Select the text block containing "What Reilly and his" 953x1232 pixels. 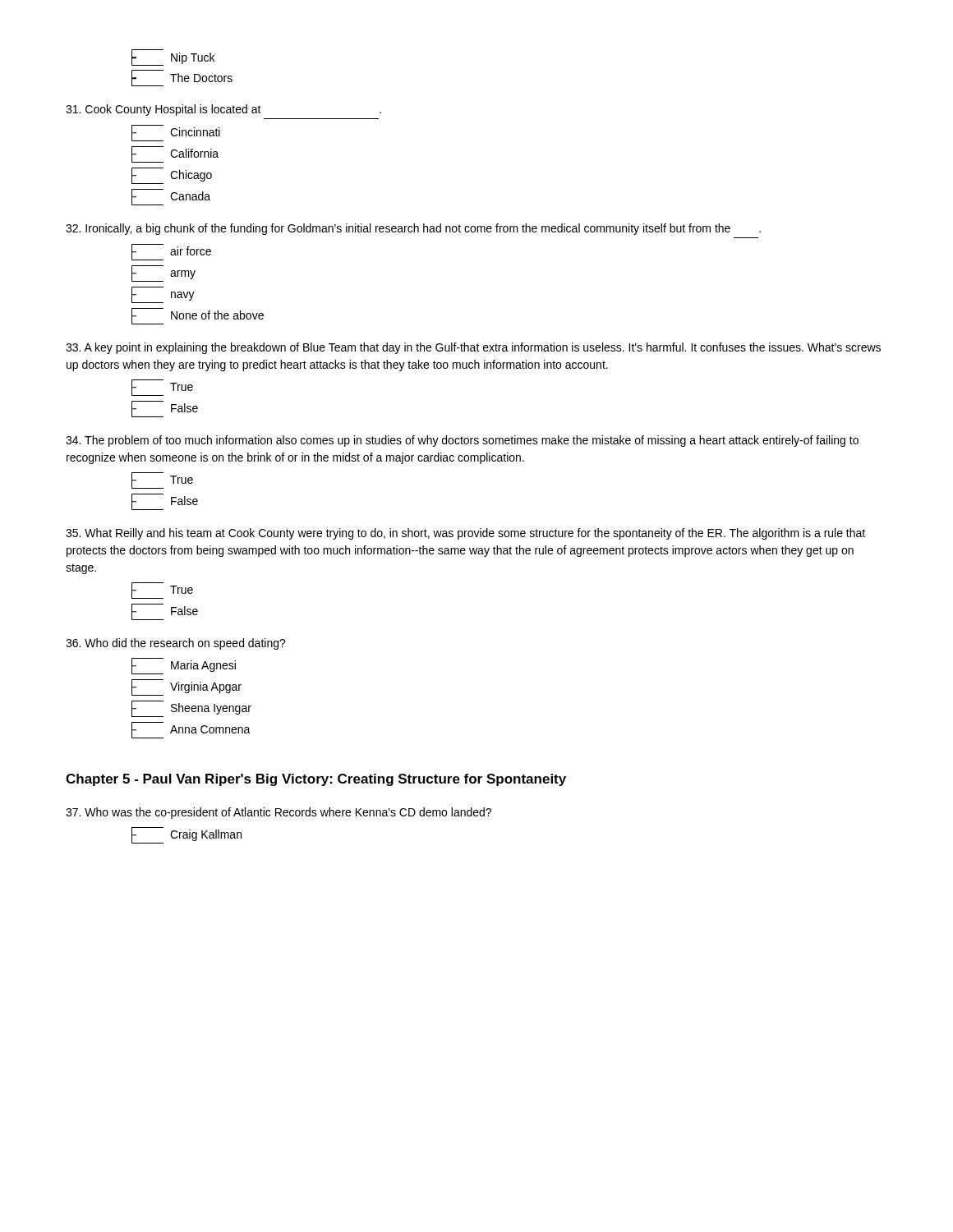tap(465, 534)
